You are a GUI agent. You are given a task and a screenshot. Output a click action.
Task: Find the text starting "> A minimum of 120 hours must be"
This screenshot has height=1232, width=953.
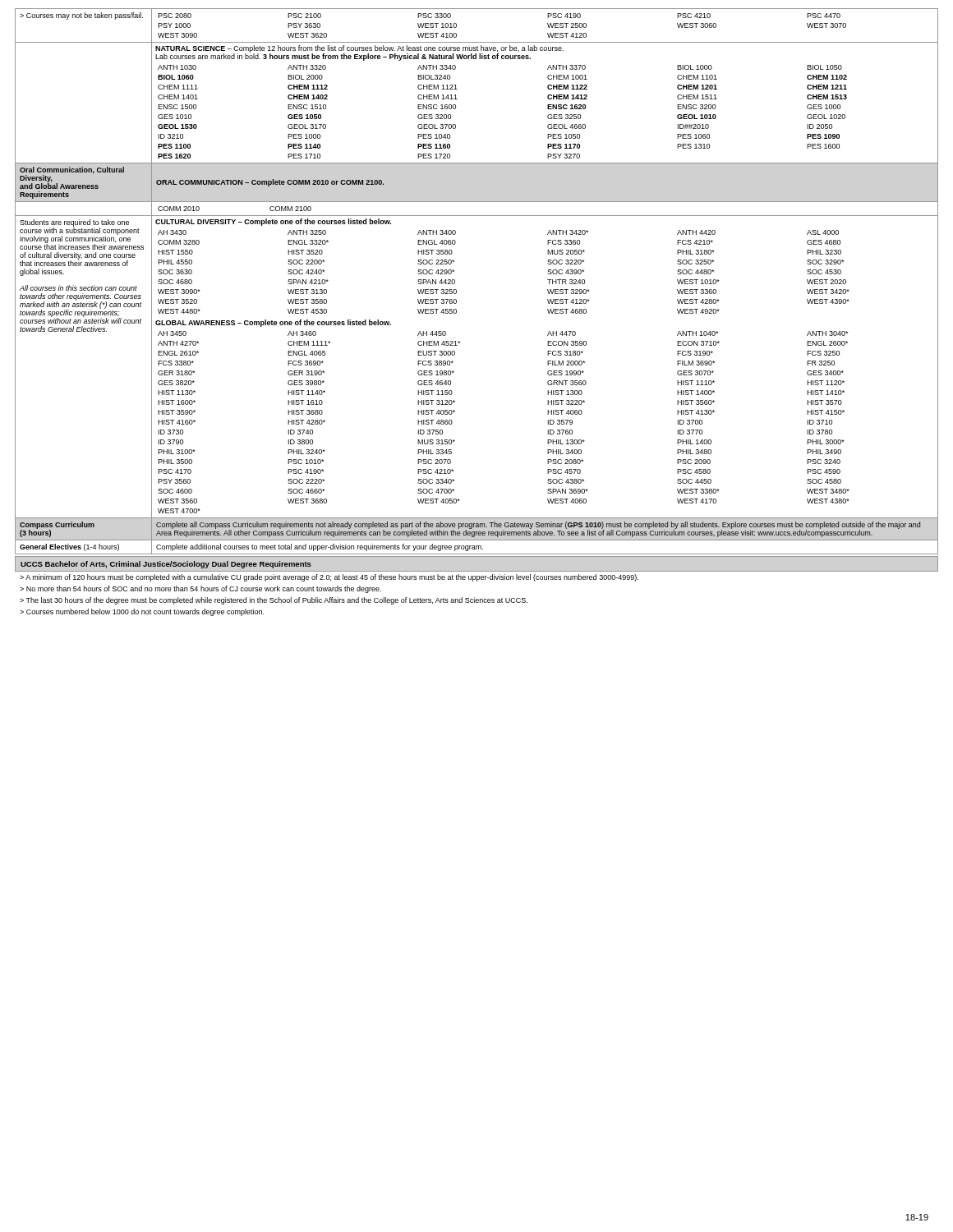[x=329, y=577]
